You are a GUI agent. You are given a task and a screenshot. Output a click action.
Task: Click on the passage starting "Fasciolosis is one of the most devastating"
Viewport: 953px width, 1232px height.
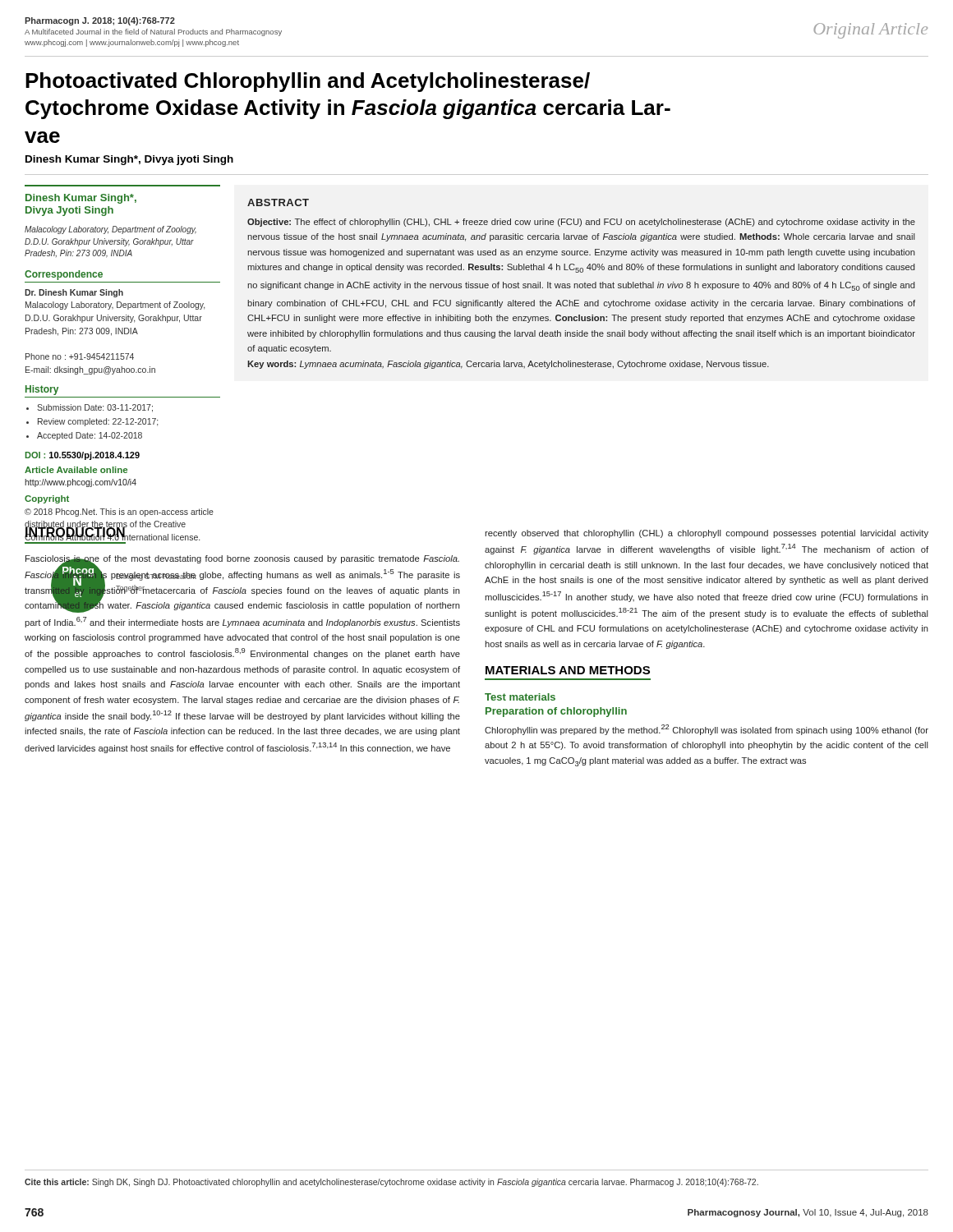click(242, 653)
